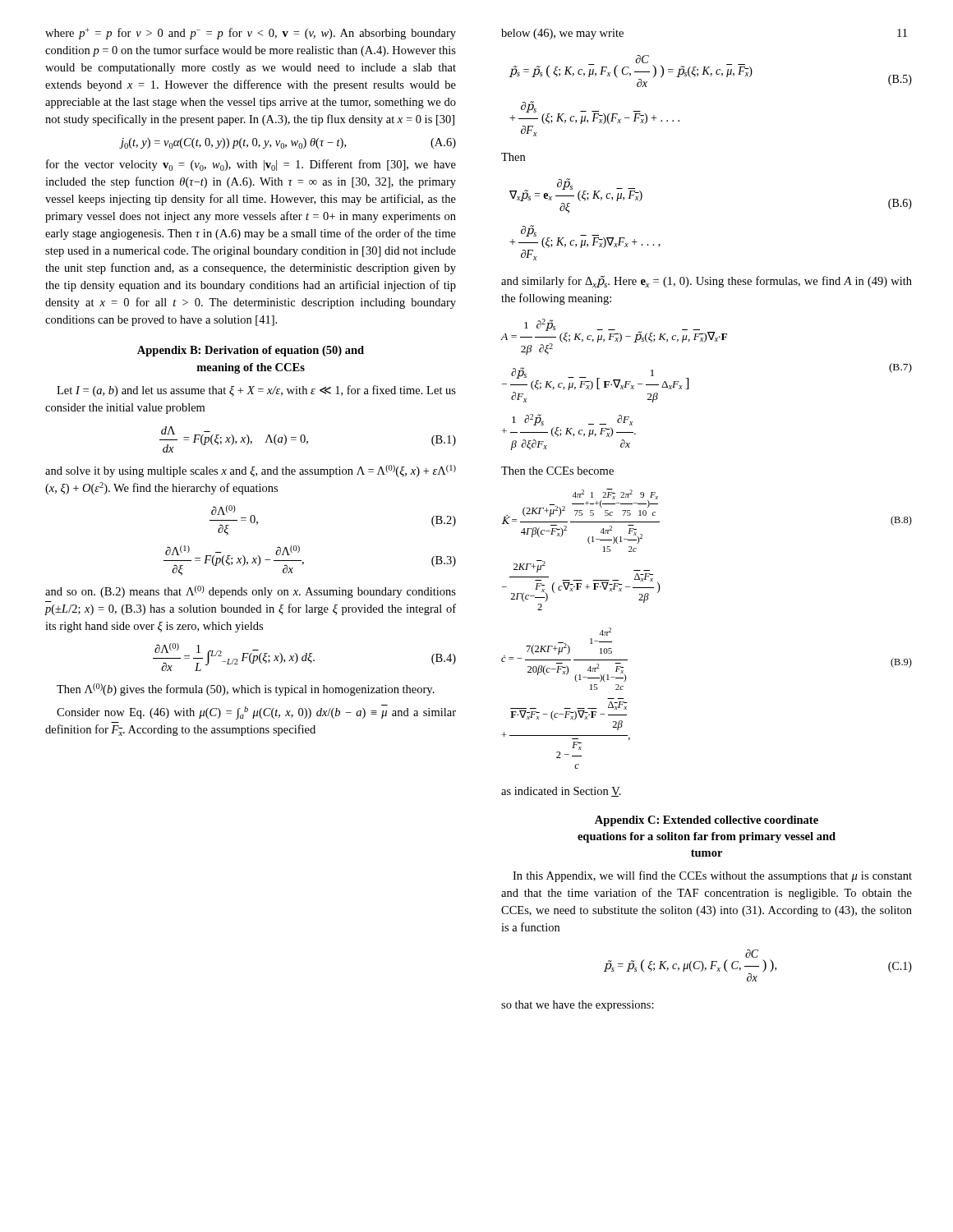Select the text starting "and similarly for Δxp̃s. Here ex = (1,"
Viewport: 953px width, 1232px height.
(707, 290)
